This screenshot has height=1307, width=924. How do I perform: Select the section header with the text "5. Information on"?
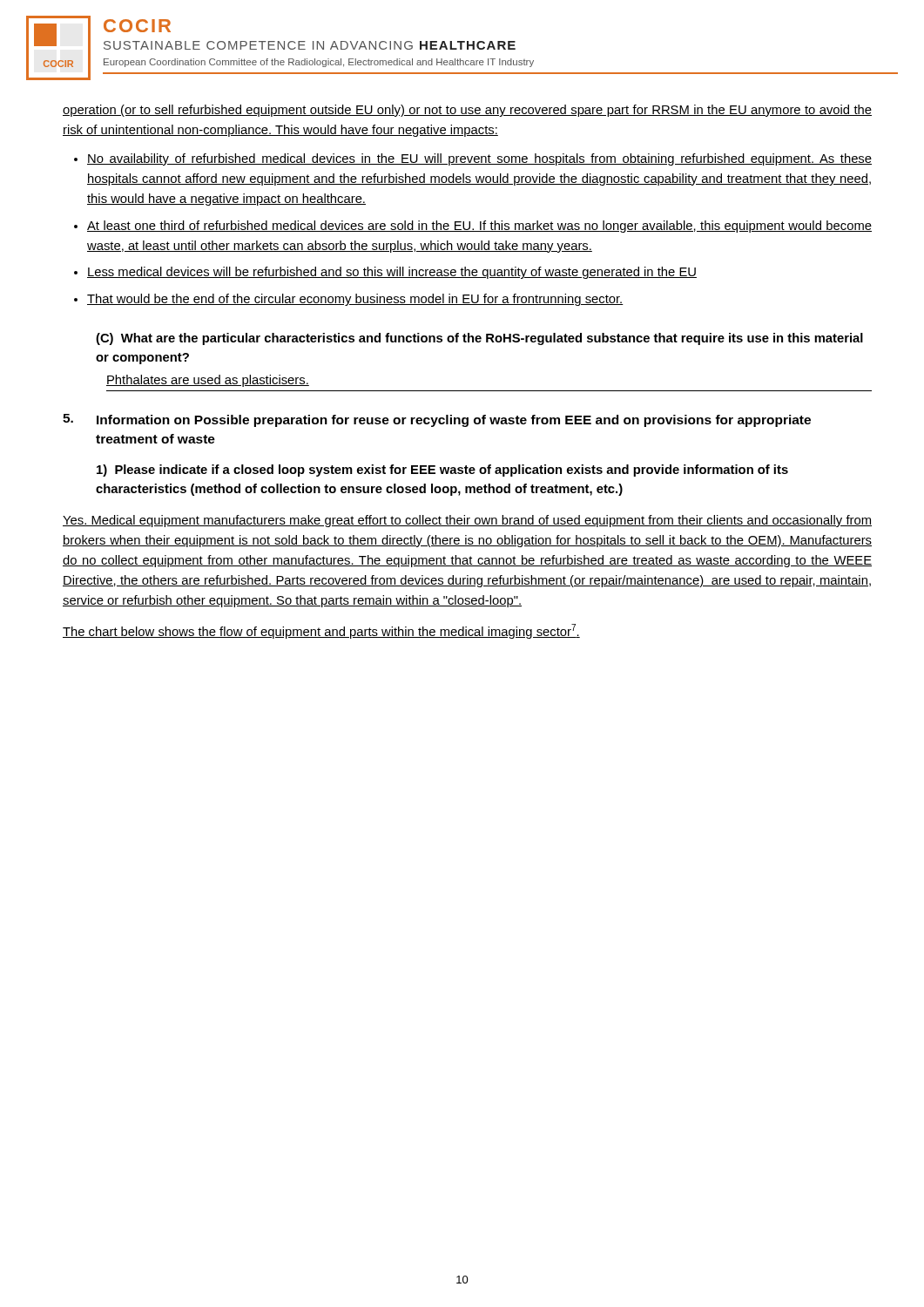[467, 430]
